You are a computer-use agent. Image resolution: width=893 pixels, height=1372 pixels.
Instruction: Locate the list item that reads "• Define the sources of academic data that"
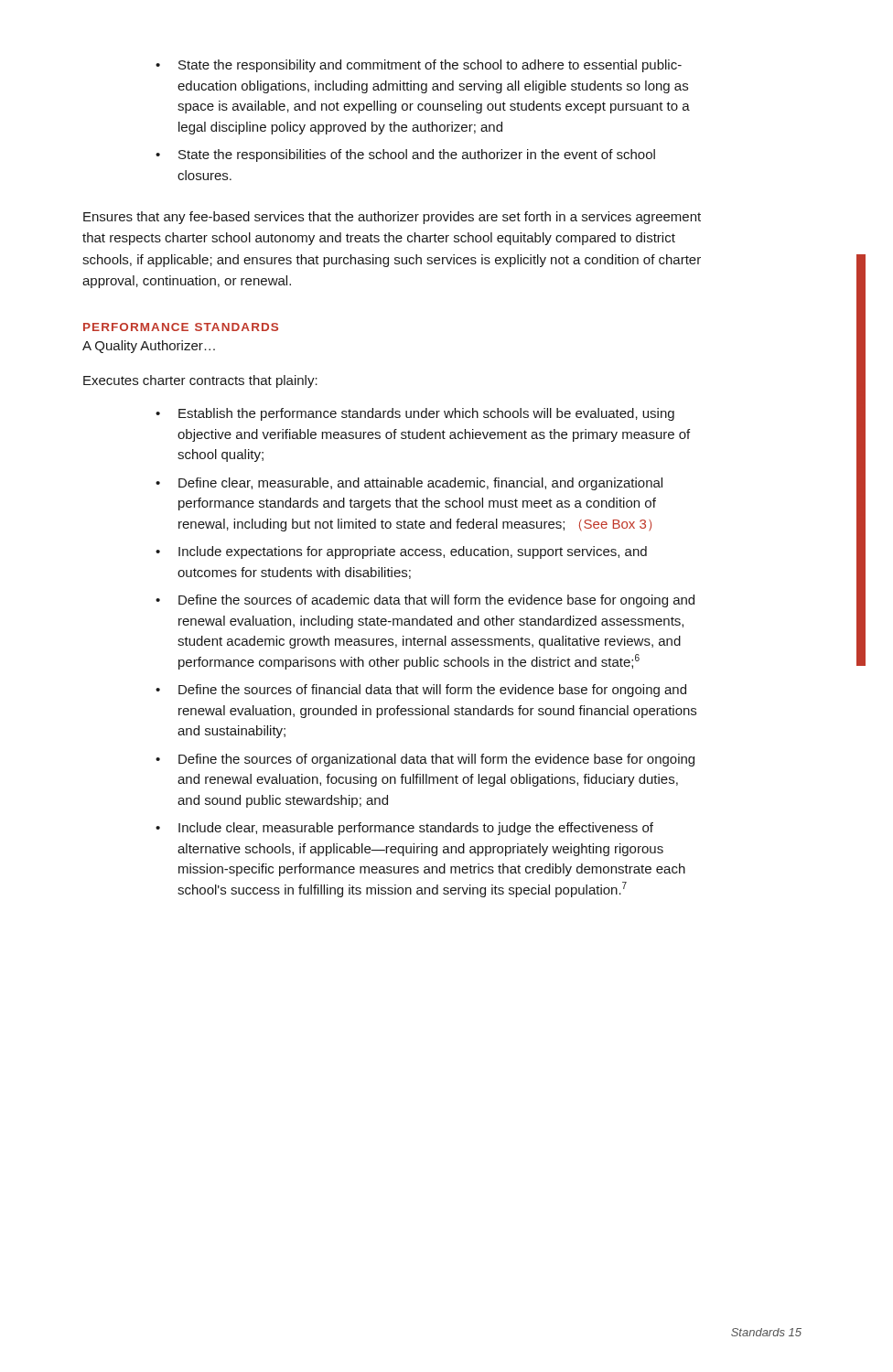[x=430, y=631]
